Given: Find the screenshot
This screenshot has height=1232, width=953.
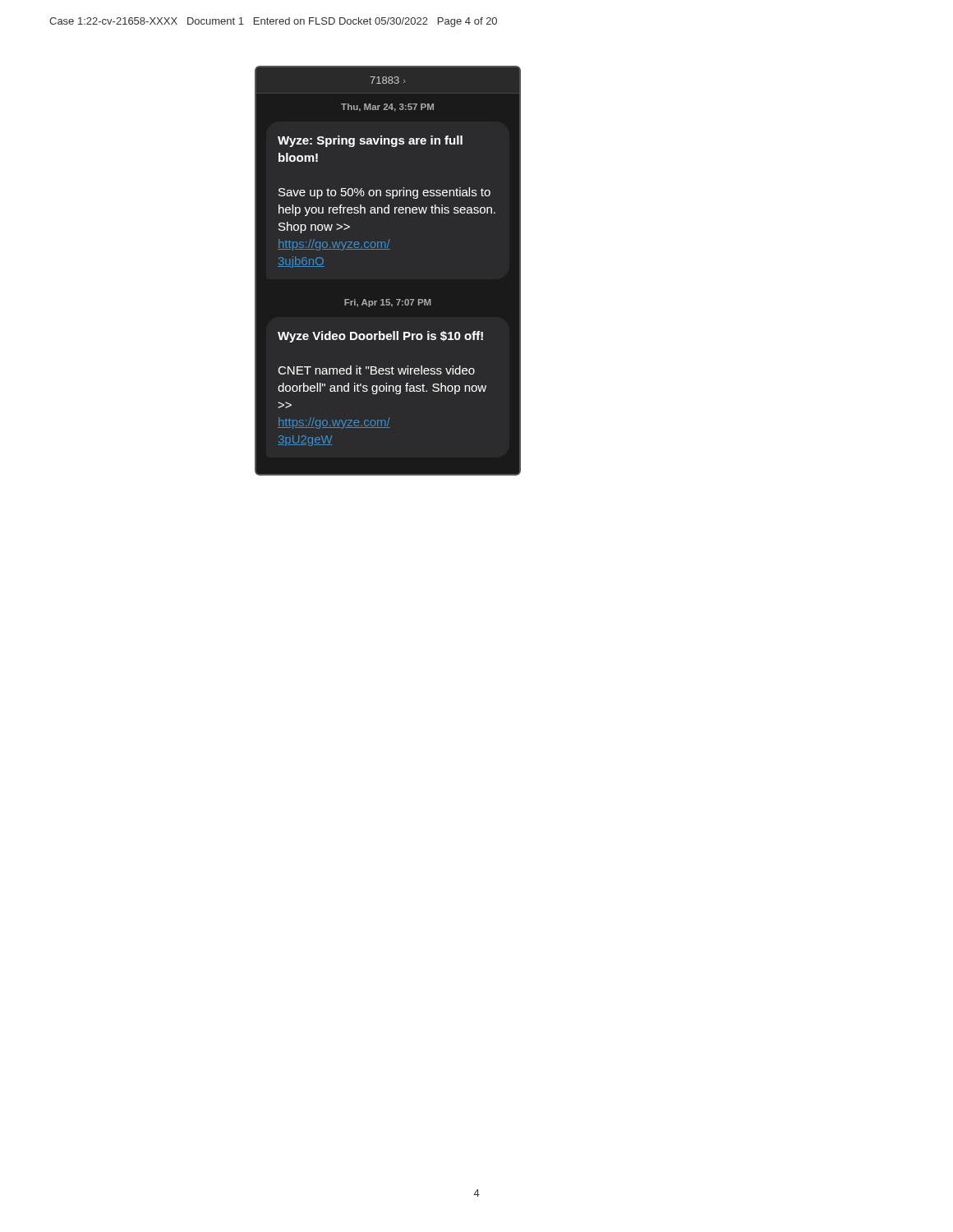Looking at the screenshot, I should pyautogui.click(x=386, y=271).
